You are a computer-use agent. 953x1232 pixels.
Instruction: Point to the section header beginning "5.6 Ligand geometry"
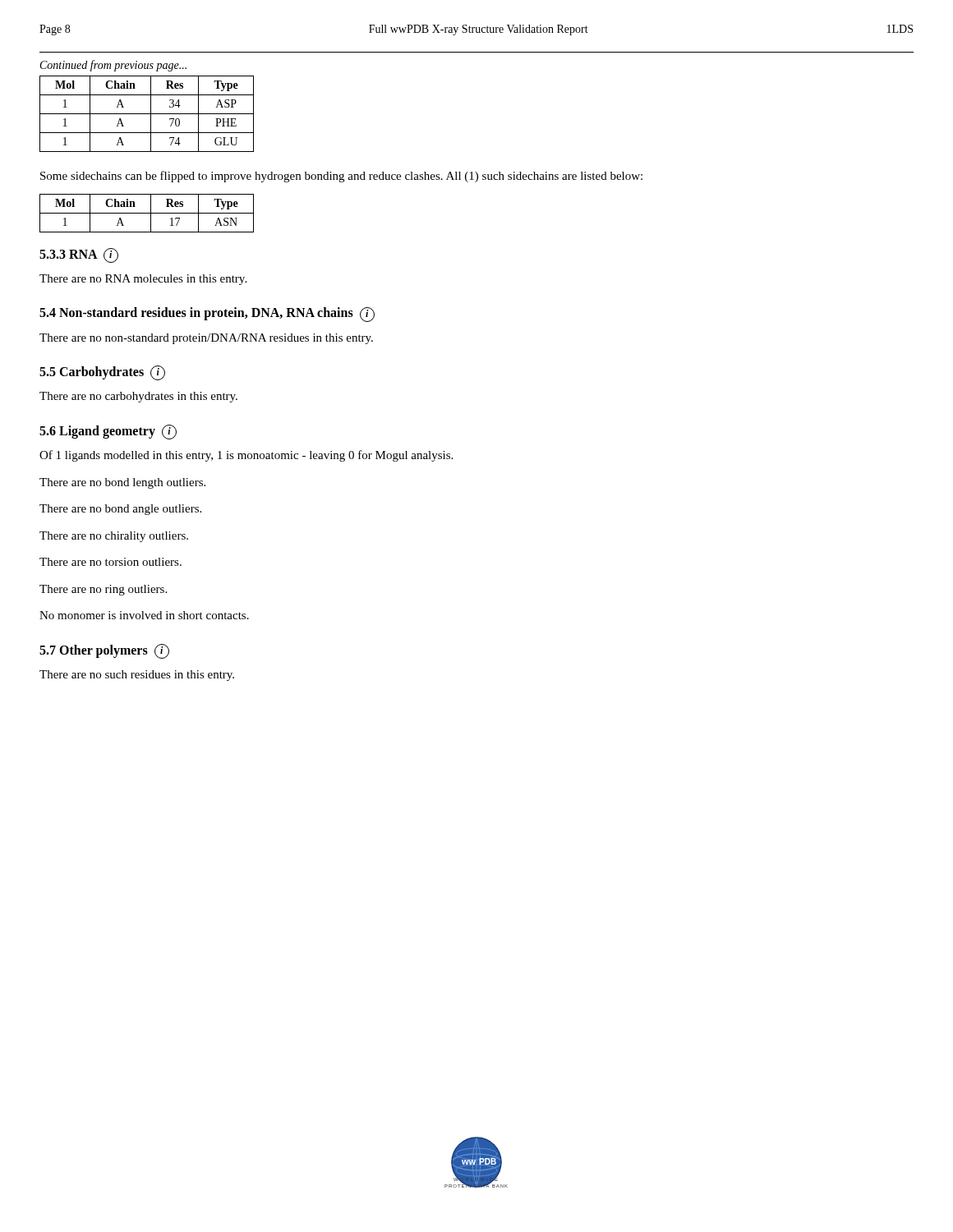[108, 432]
